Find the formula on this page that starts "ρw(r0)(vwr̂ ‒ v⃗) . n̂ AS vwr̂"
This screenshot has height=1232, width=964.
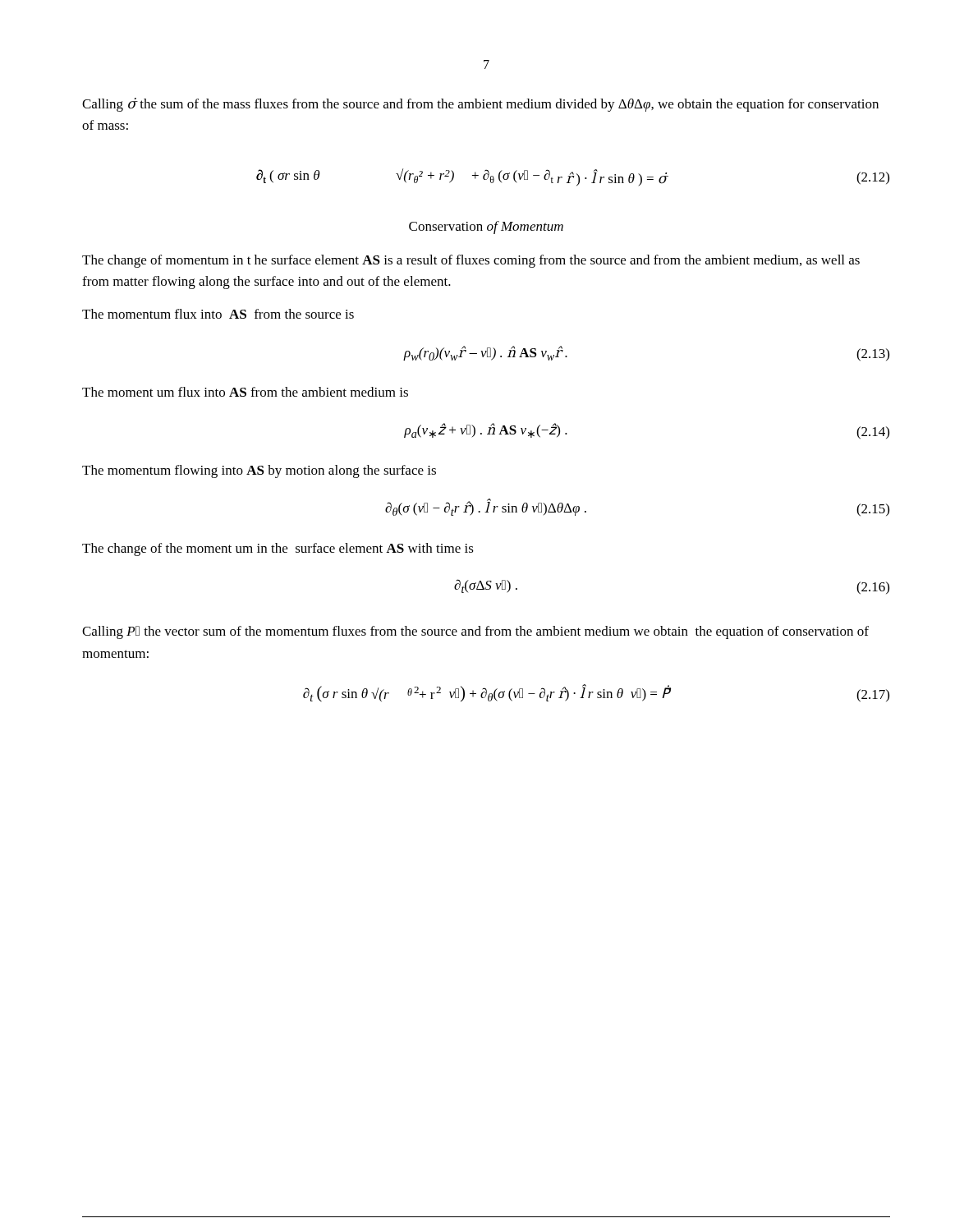point(487,354)
